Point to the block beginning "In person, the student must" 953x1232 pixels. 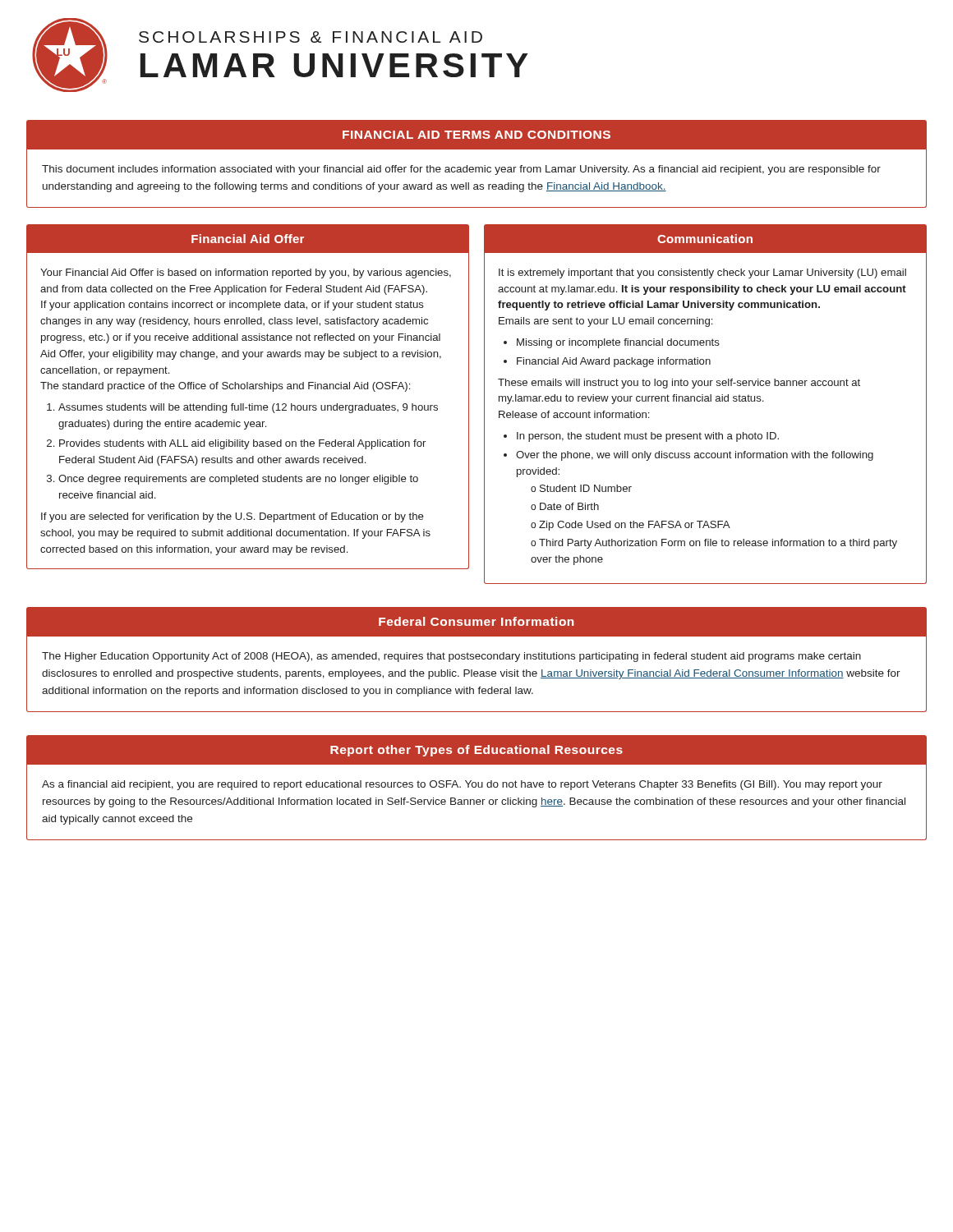[x=648, y=436]
